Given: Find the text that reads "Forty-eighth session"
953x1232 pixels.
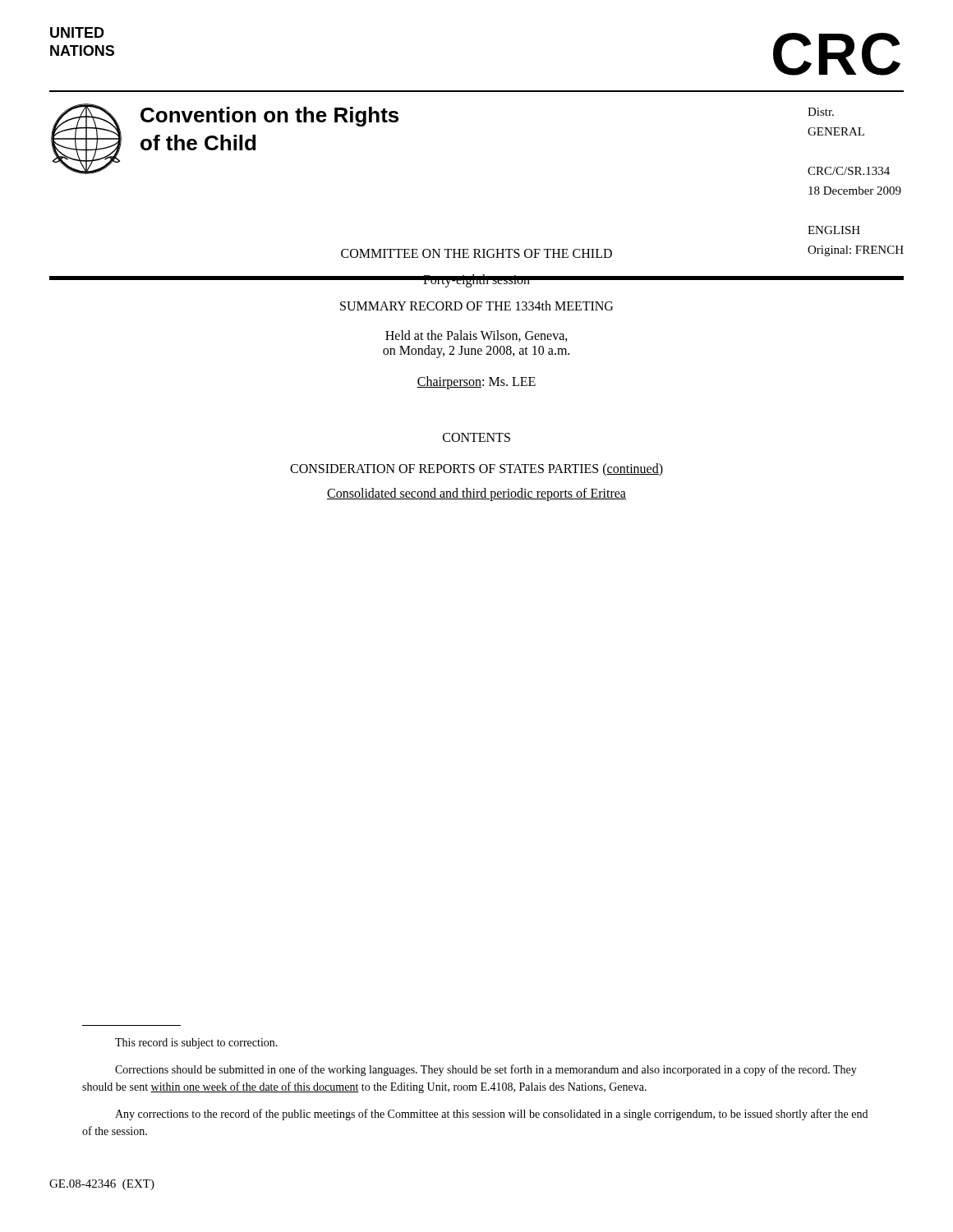Looking at the screenshot, I should [476, 280].
